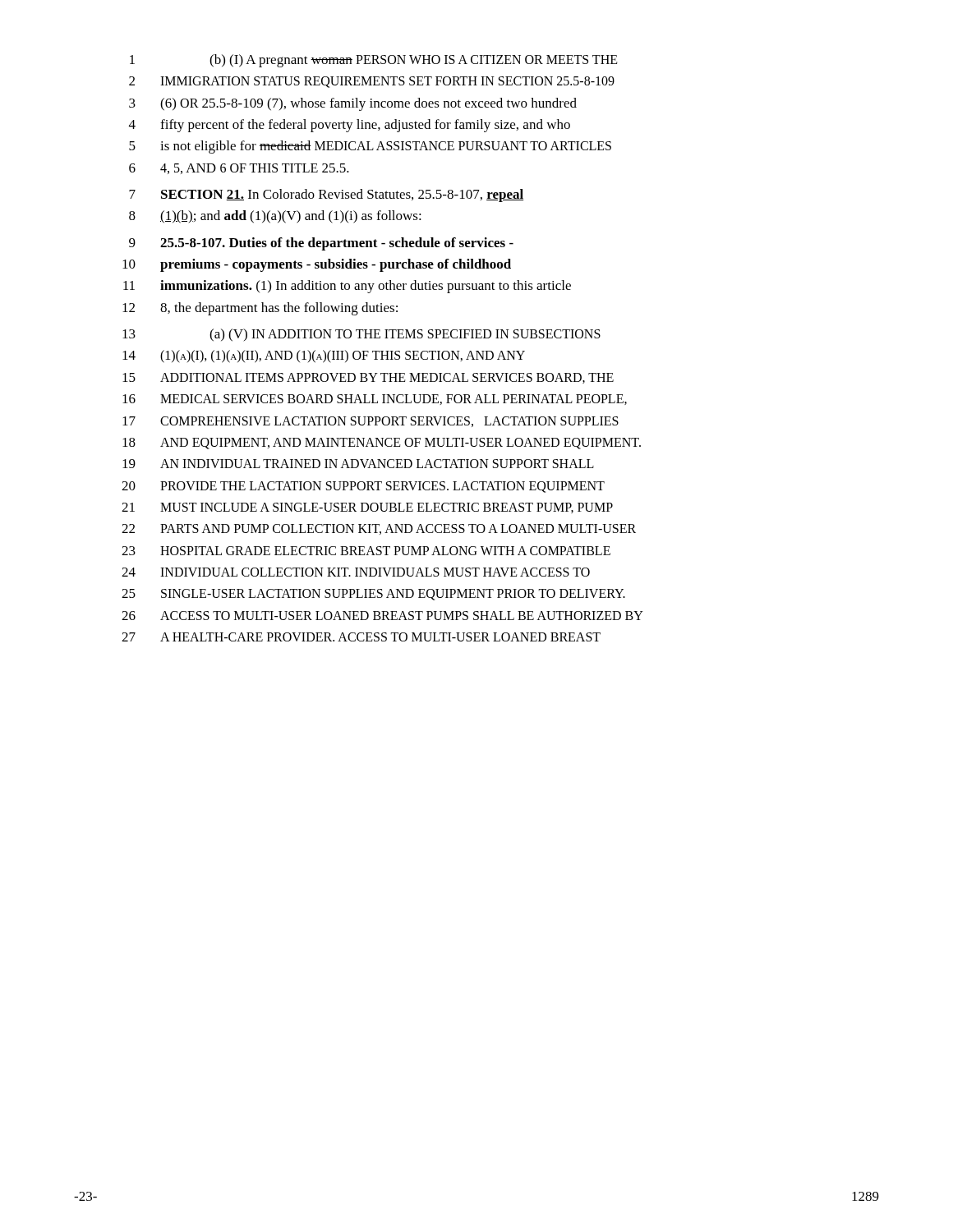Click on the element starting "16 MEDICAL SERVICES BOARD SHALL INCLUDE, FOR"

click(x=489, y=399)
